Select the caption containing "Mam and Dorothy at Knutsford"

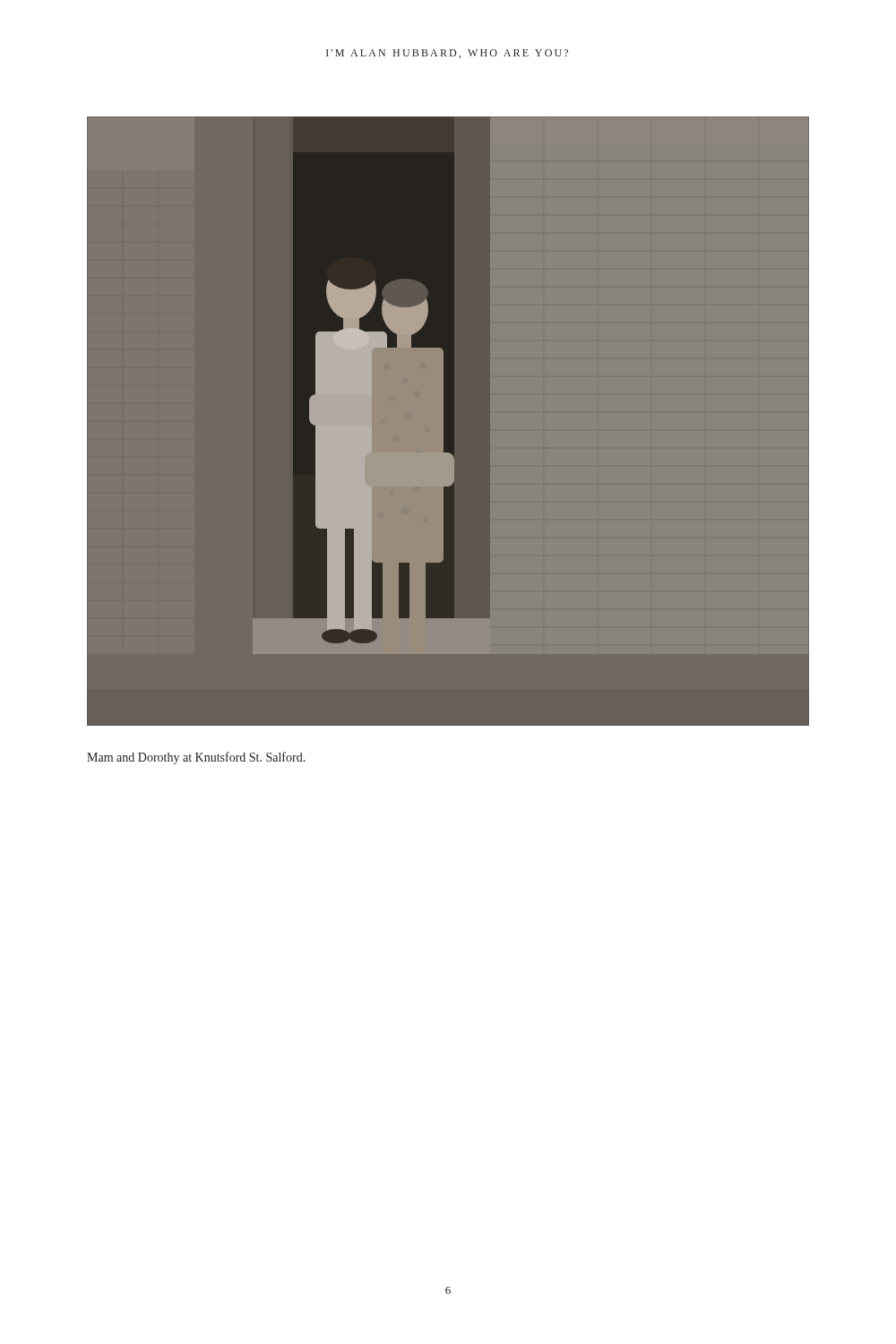click(x=196, y=758)
